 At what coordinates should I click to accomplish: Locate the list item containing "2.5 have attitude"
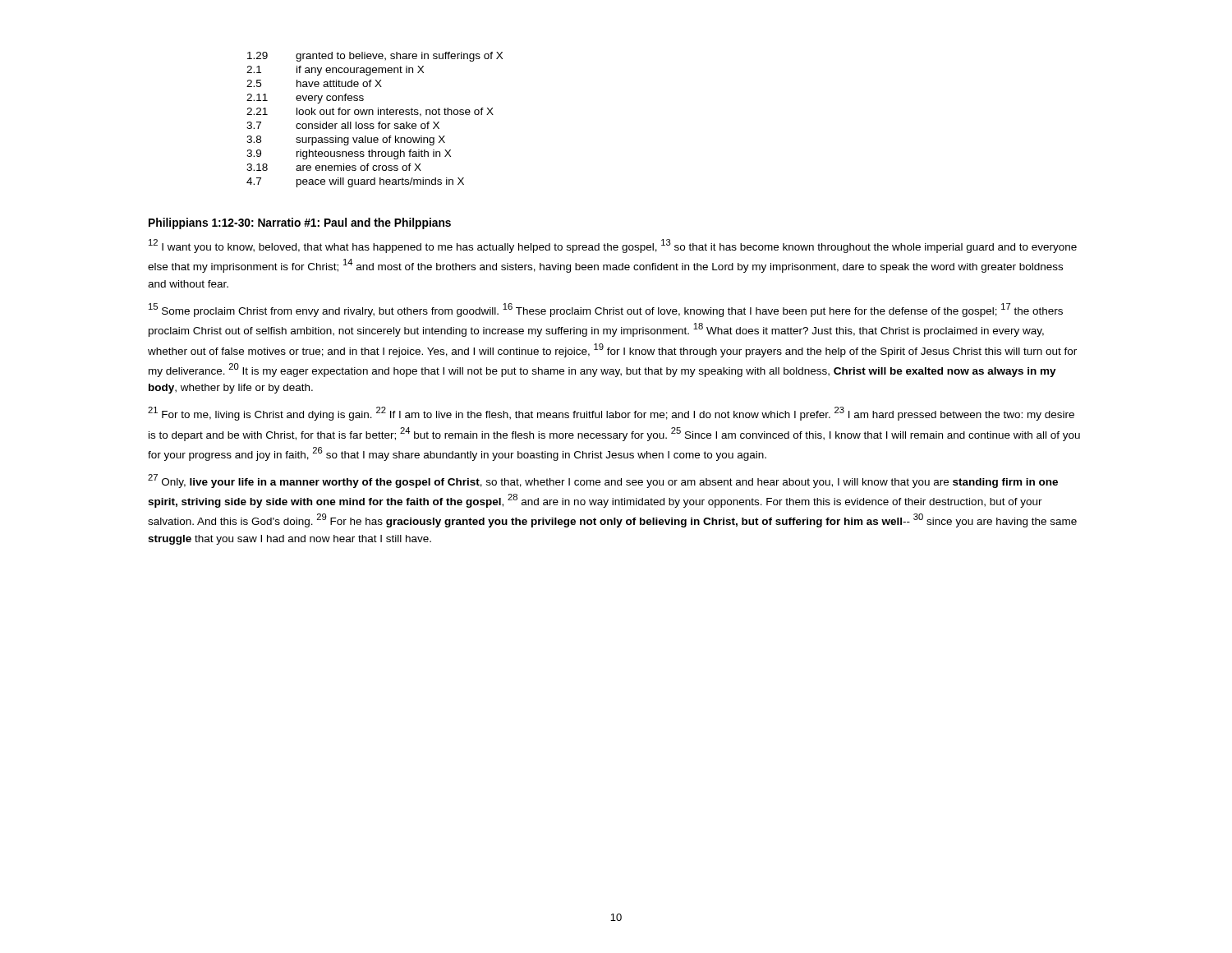[314, 83]
